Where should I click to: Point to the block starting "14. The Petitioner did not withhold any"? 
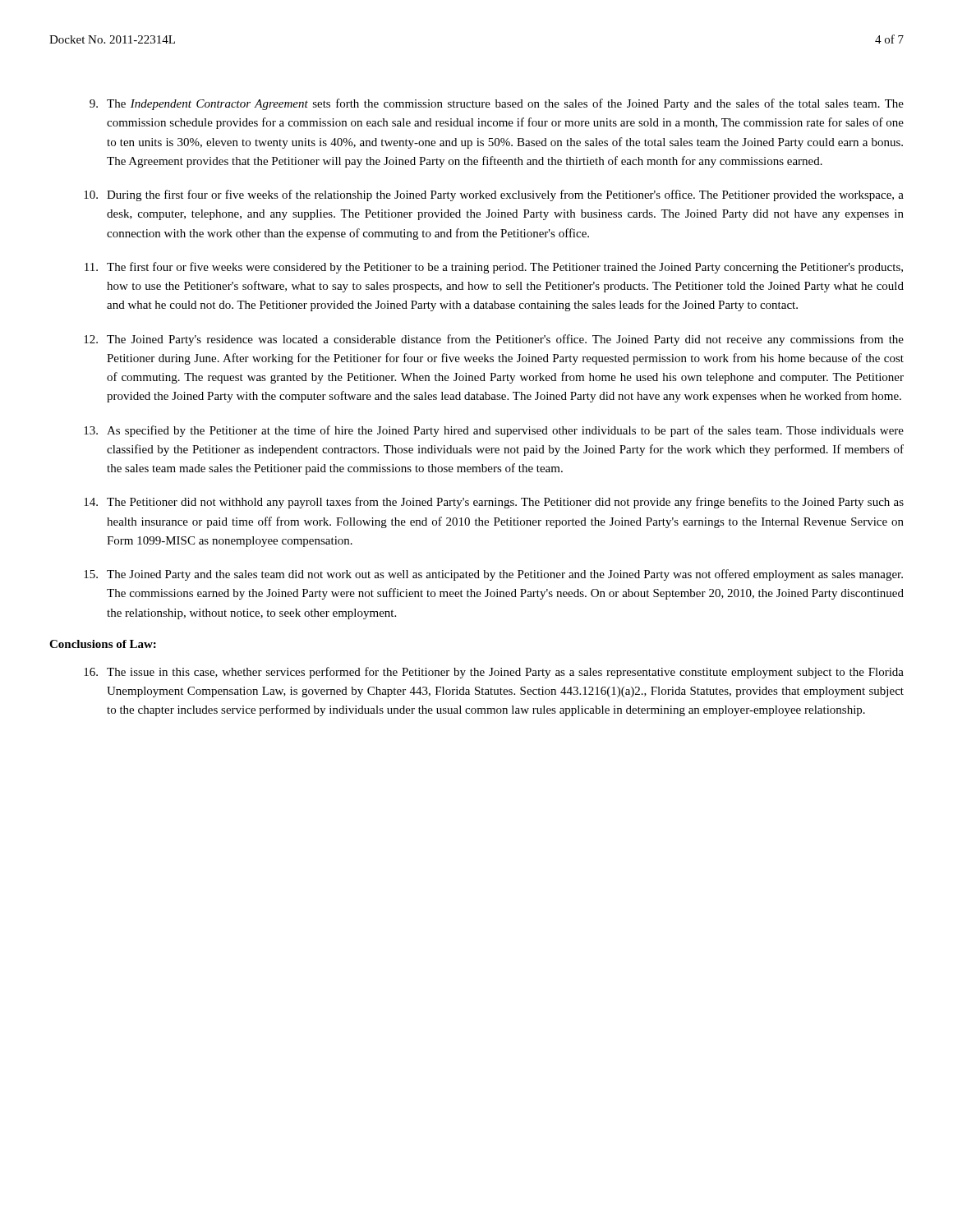pyautogui.click(x=476, y=522)
